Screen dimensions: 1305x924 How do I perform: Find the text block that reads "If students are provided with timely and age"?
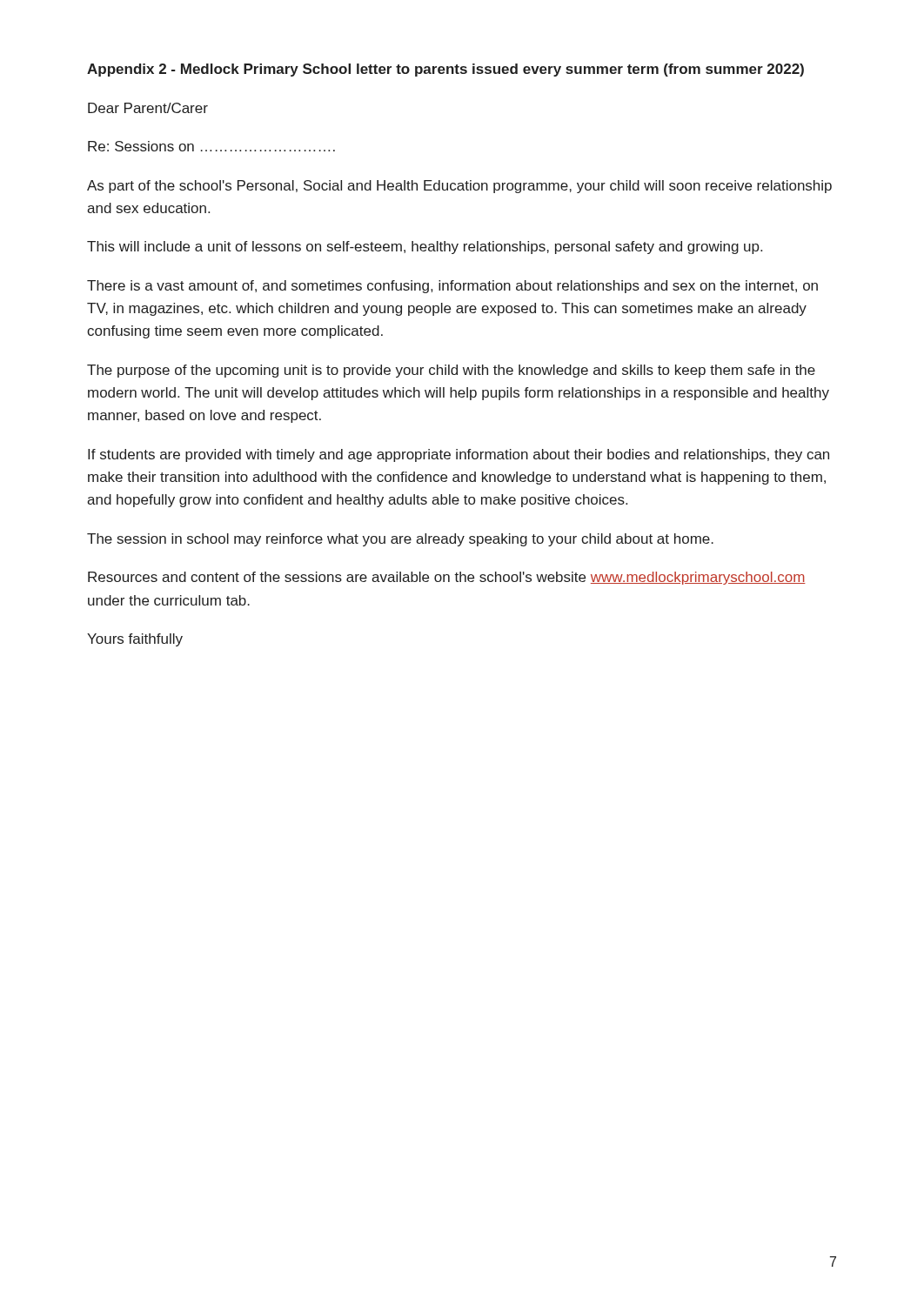point(459,477)
